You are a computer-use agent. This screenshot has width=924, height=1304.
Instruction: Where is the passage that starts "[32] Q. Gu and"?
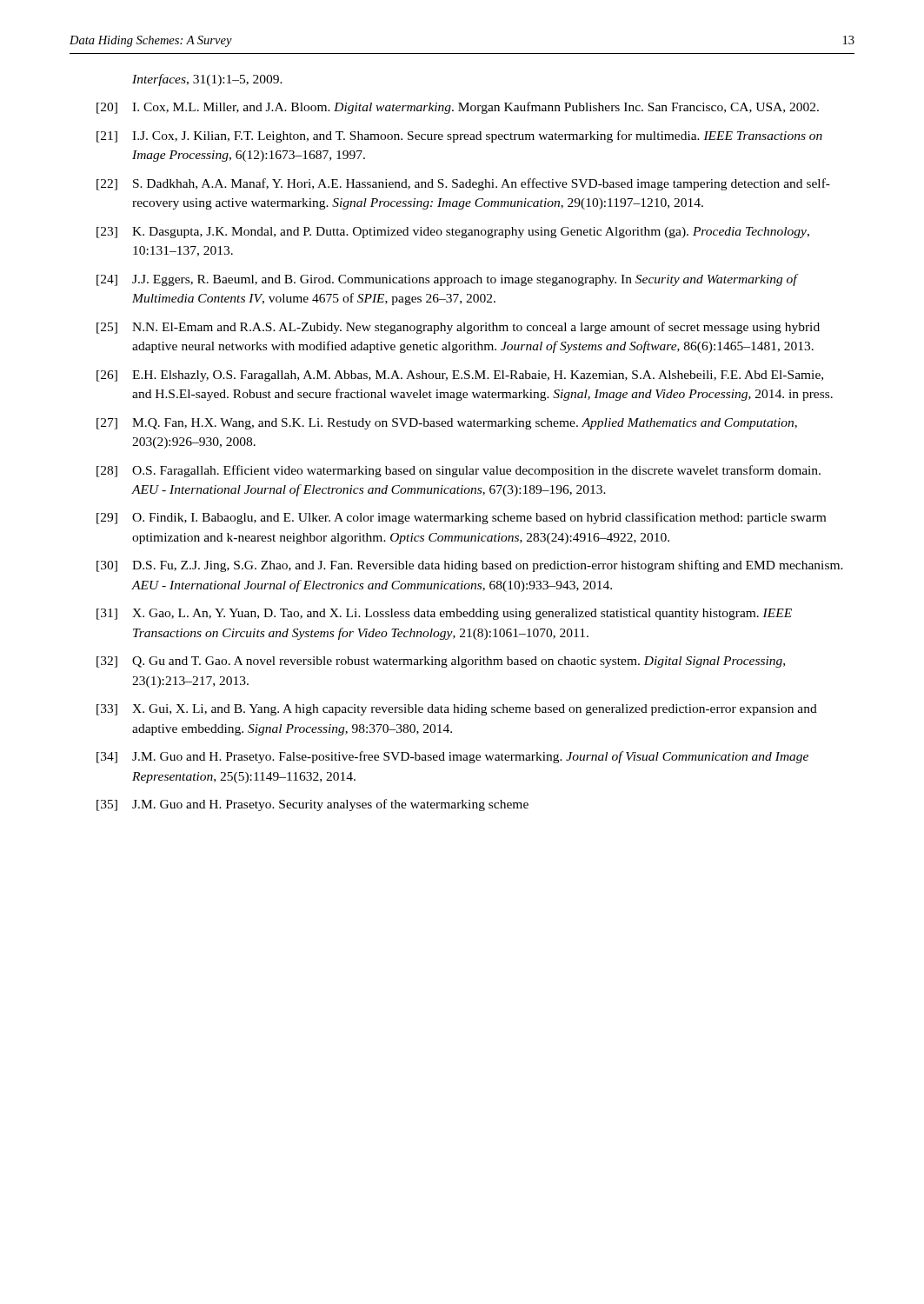(x=471, y=671)
